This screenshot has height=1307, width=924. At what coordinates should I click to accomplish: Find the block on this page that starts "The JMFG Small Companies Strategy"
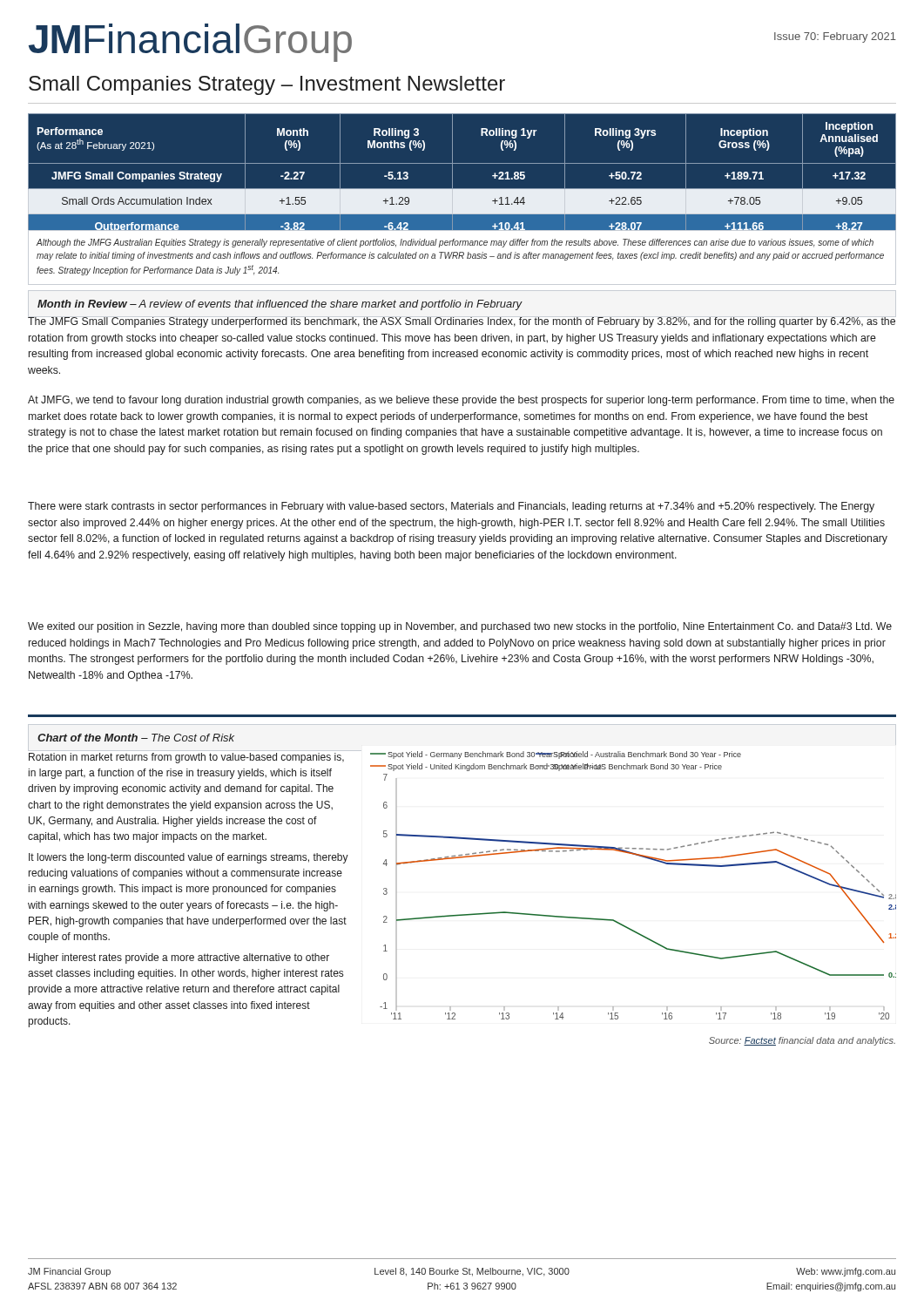[x=462, y=346]
